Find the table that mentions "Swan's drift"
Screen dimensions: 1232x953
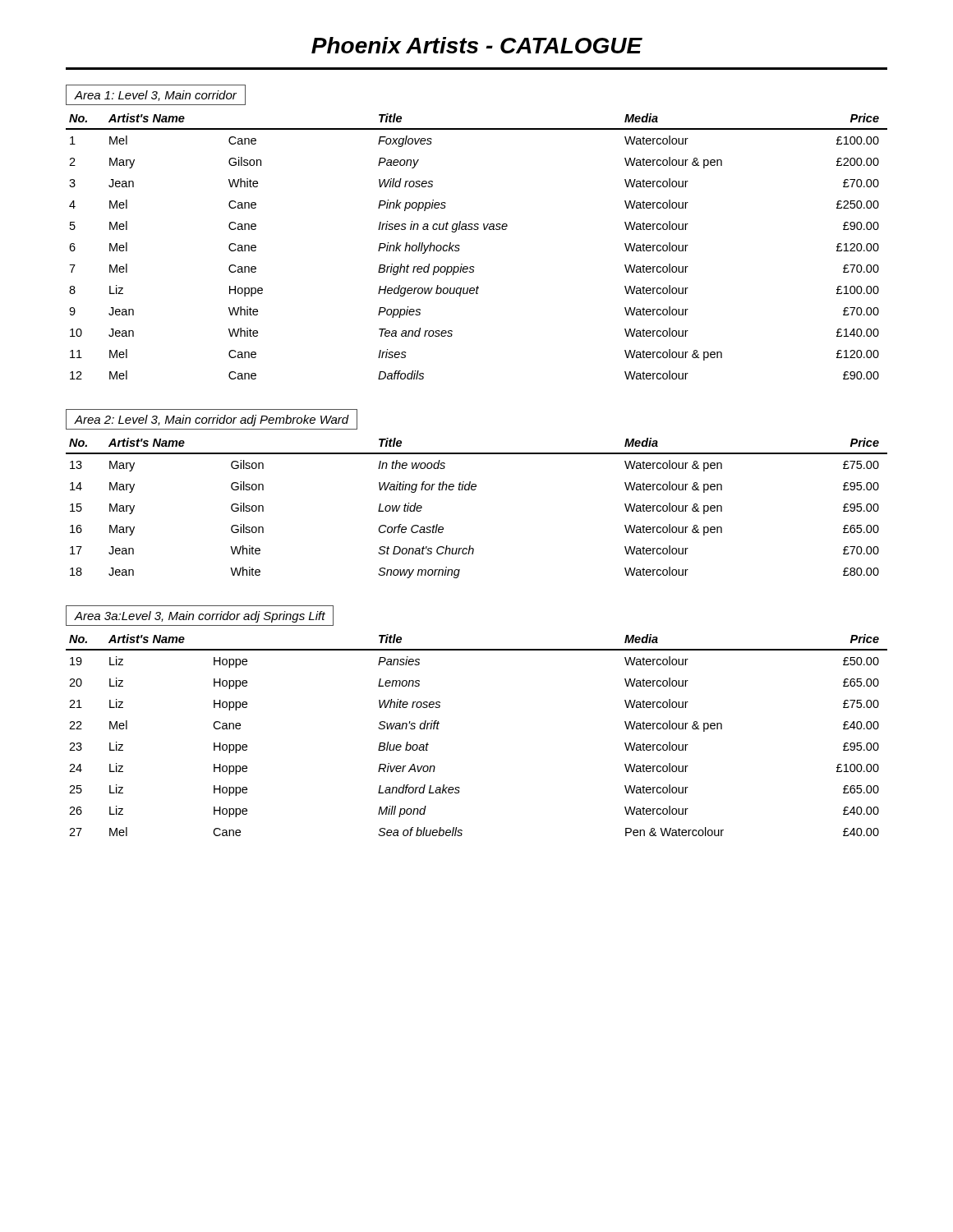pyautogui.click(x=476, y=736)
